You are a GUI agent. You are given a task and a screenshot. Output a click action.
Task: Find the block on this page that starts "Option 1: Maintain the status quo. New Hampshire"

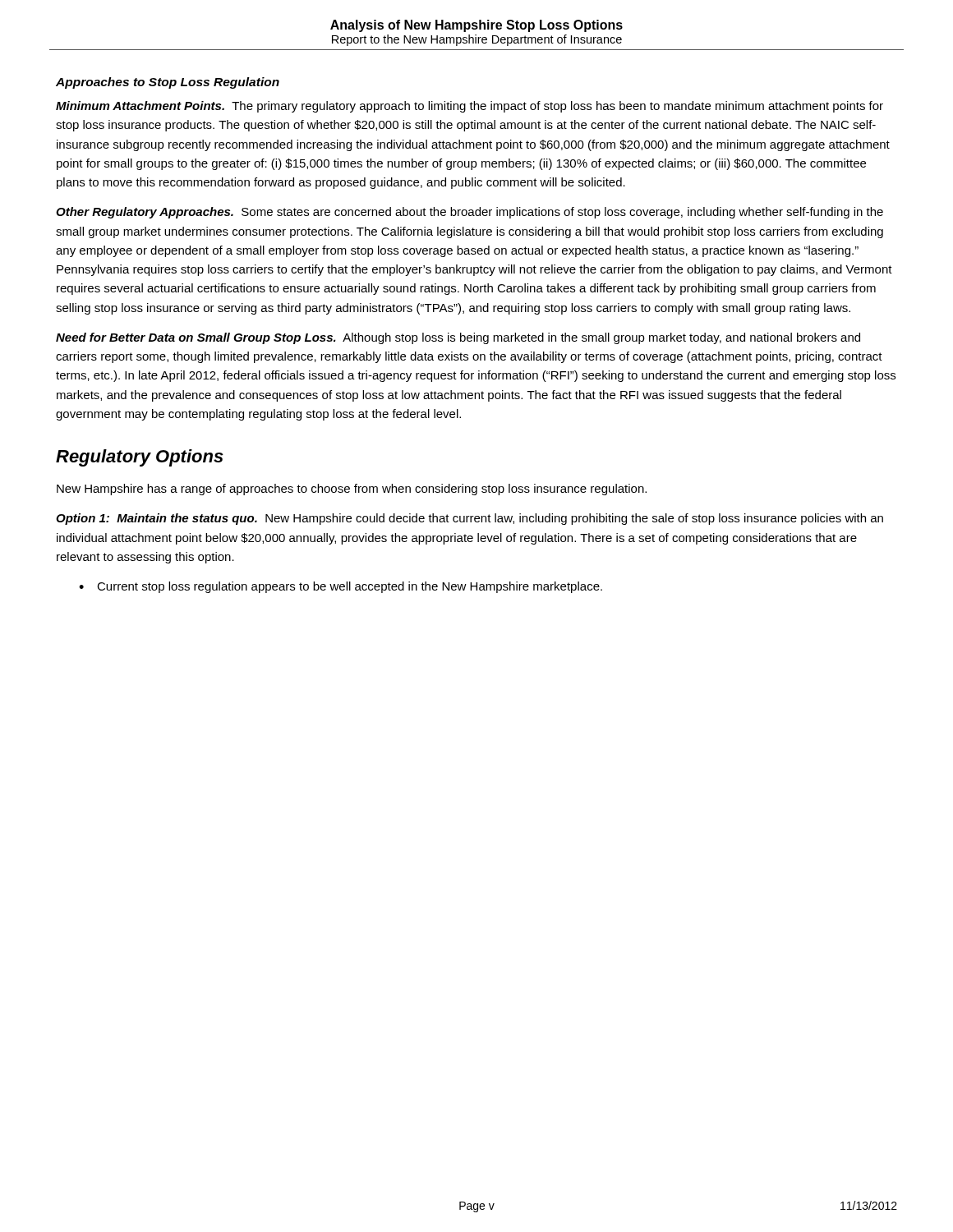pos(470,537)
